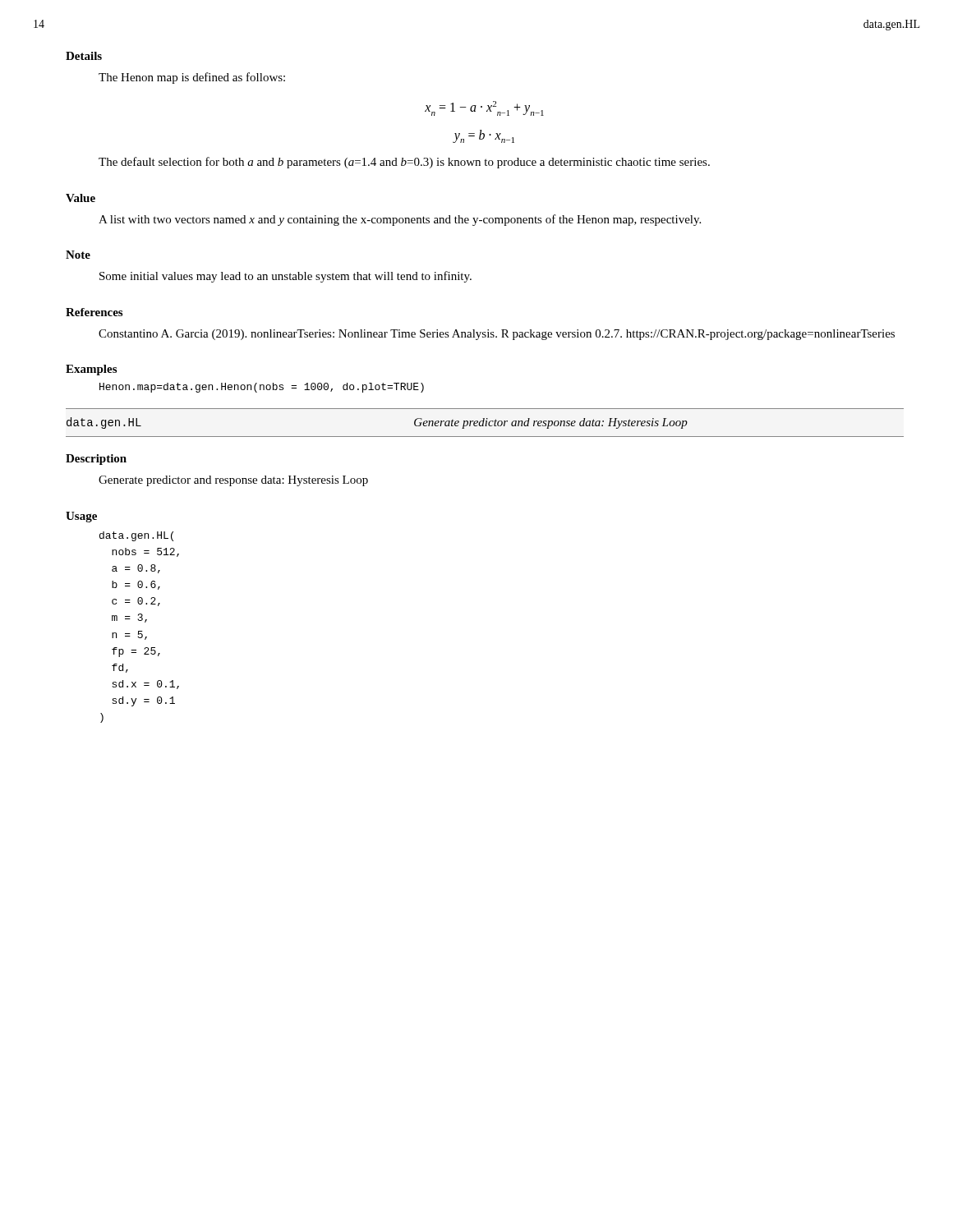Find the block on this page that starts "The default selection for"
This screenshot has width=953, height=1232.
(x=404, y=162)
